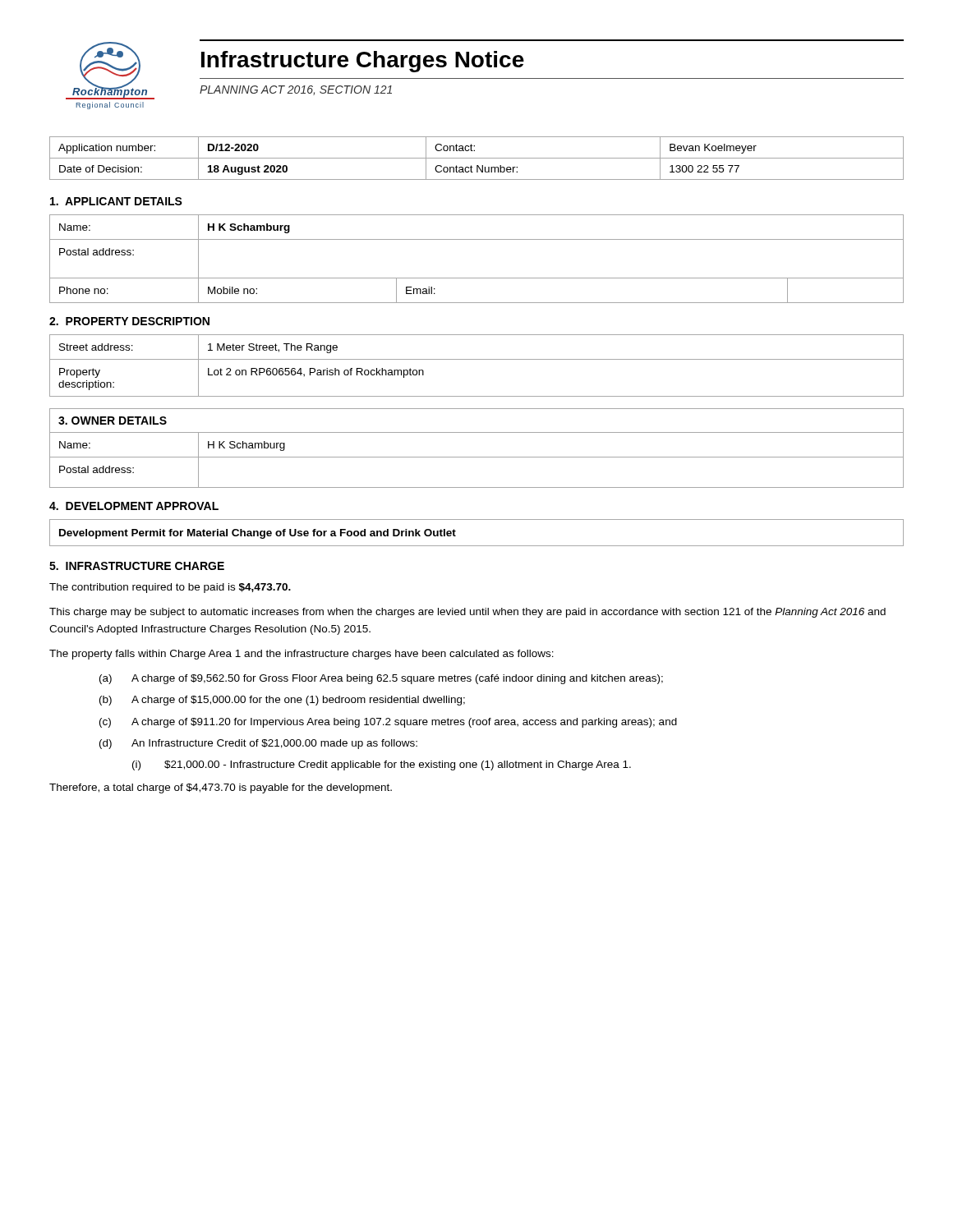The image size is (953, 1232).
Task: Point to the element starting "The contribution required to be paid is"
Action: click(170, 587)
